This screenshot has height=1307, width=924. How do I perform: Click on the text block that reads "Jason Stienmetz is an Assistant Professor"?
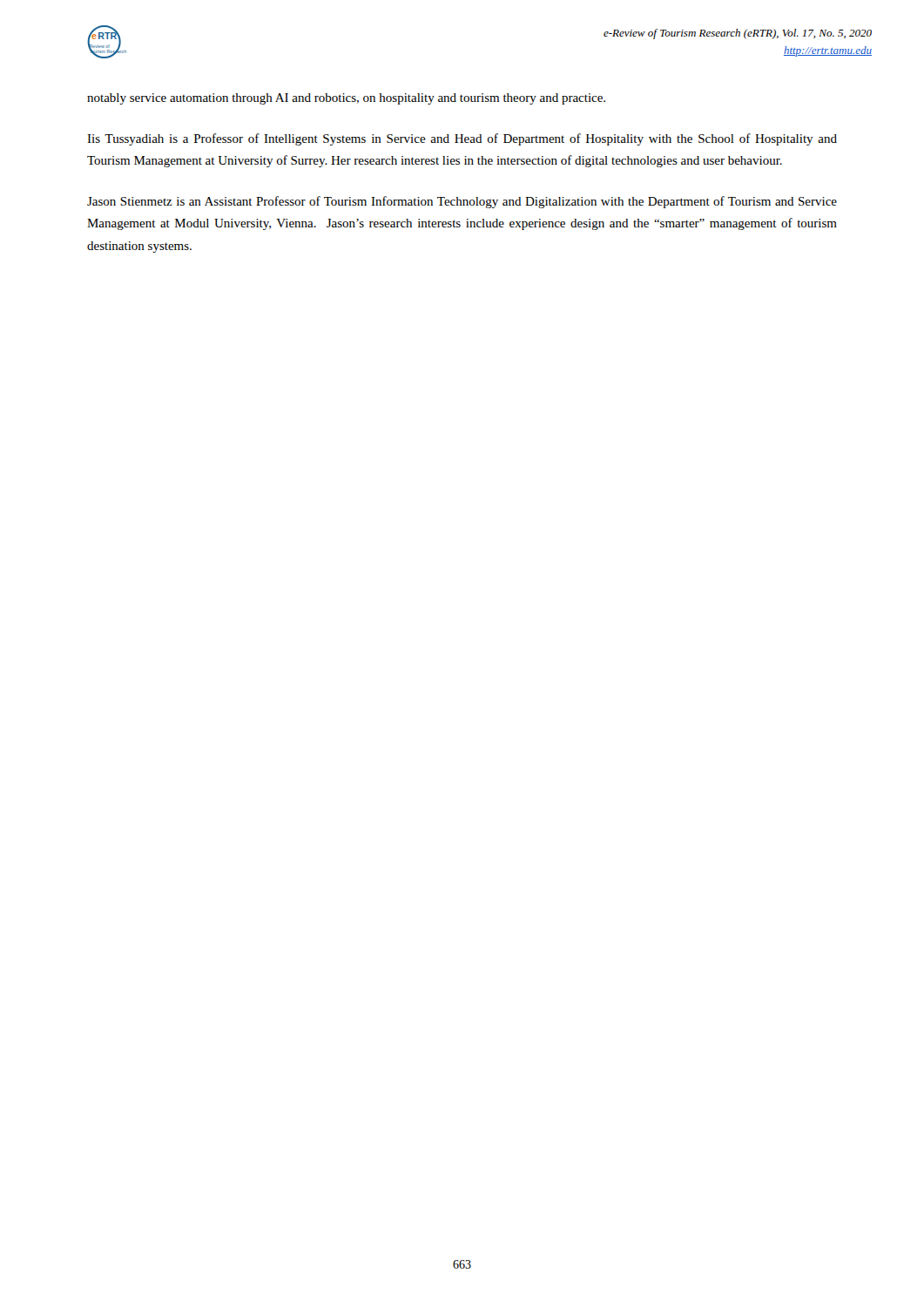[462, 223]
